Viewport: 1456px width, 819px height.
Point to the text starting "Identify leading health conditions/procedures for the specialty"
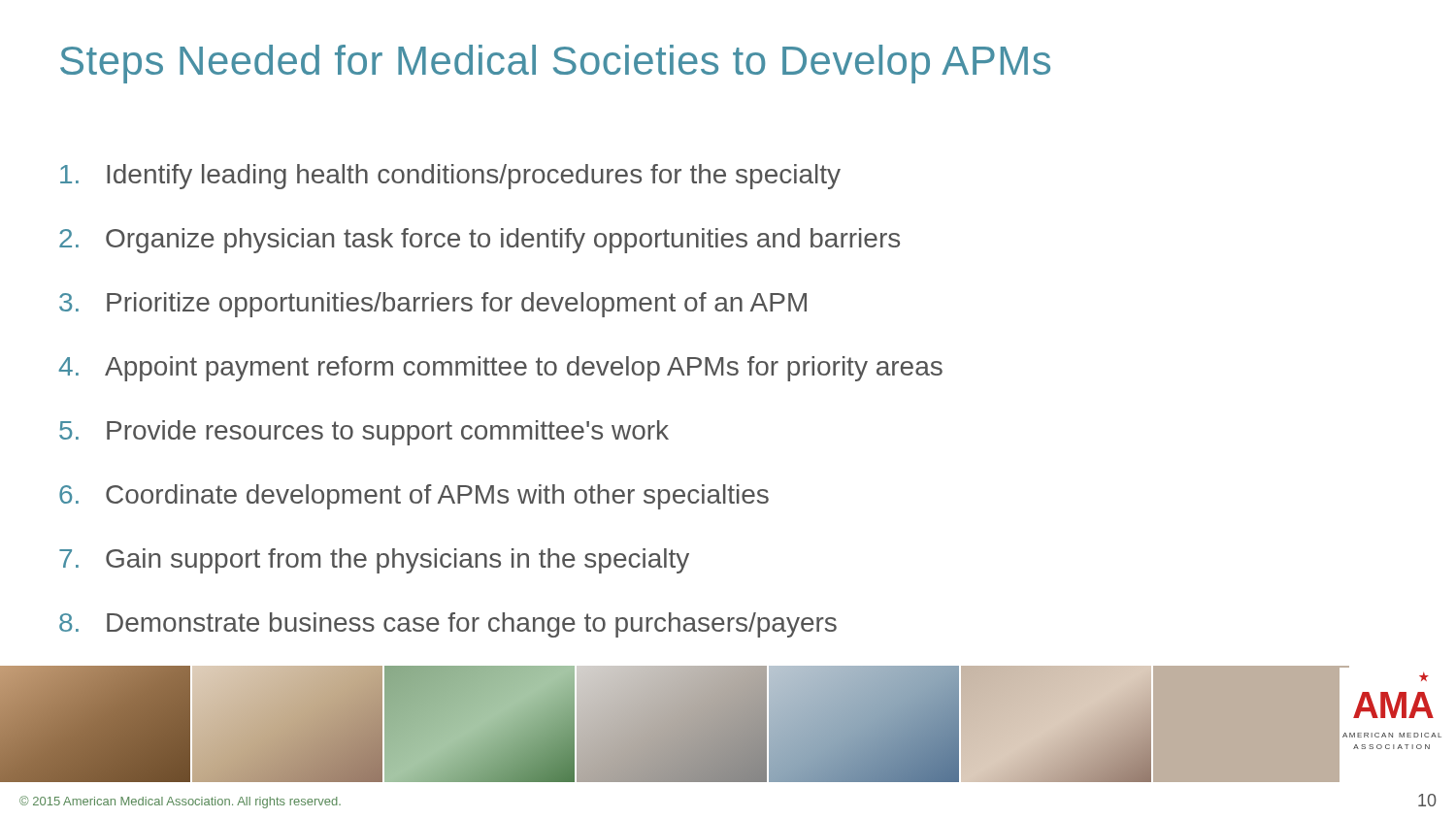(x=449, y=175)
